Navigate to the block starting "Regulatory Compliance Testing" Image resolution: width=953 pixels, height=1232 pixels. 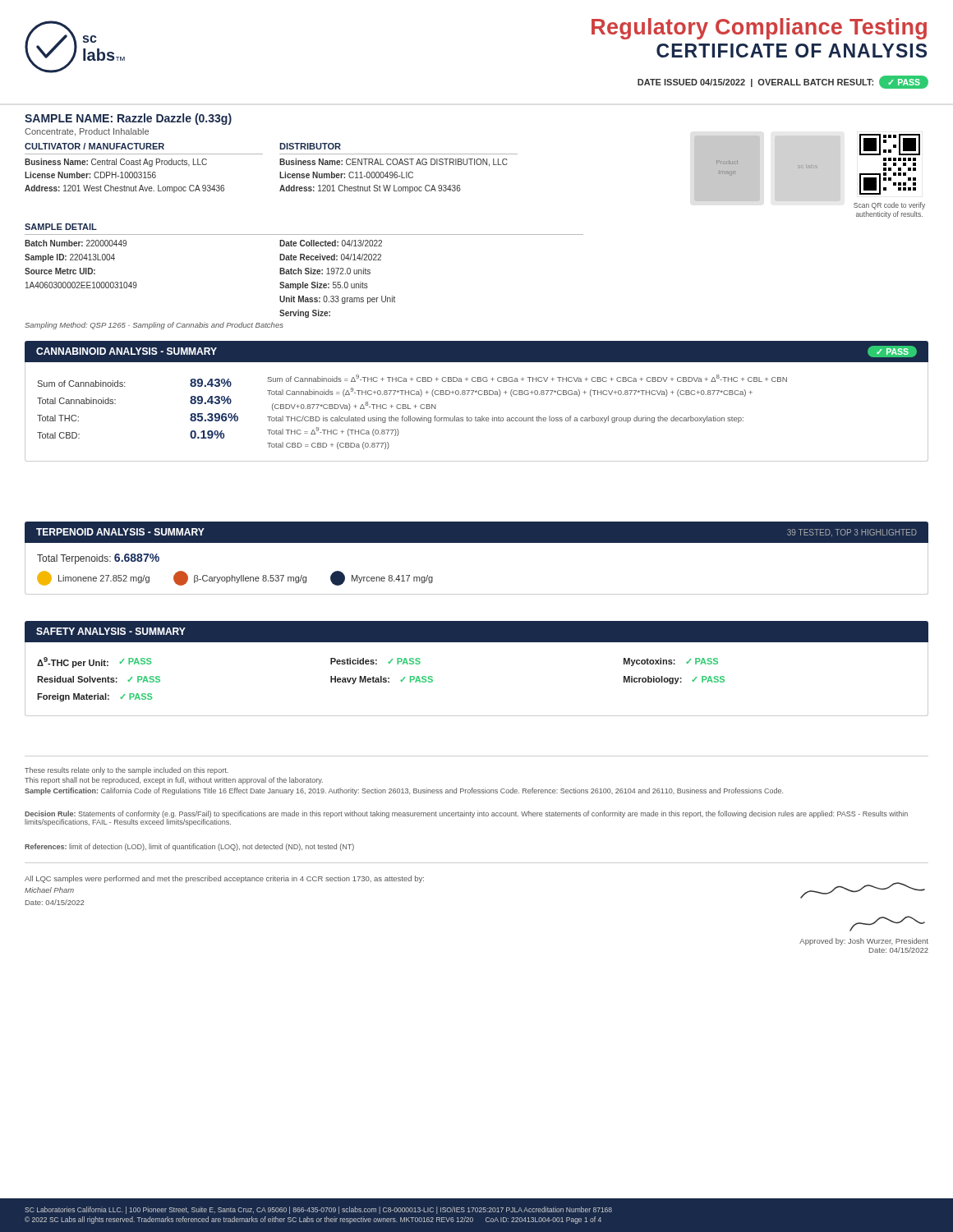[759, 39]
